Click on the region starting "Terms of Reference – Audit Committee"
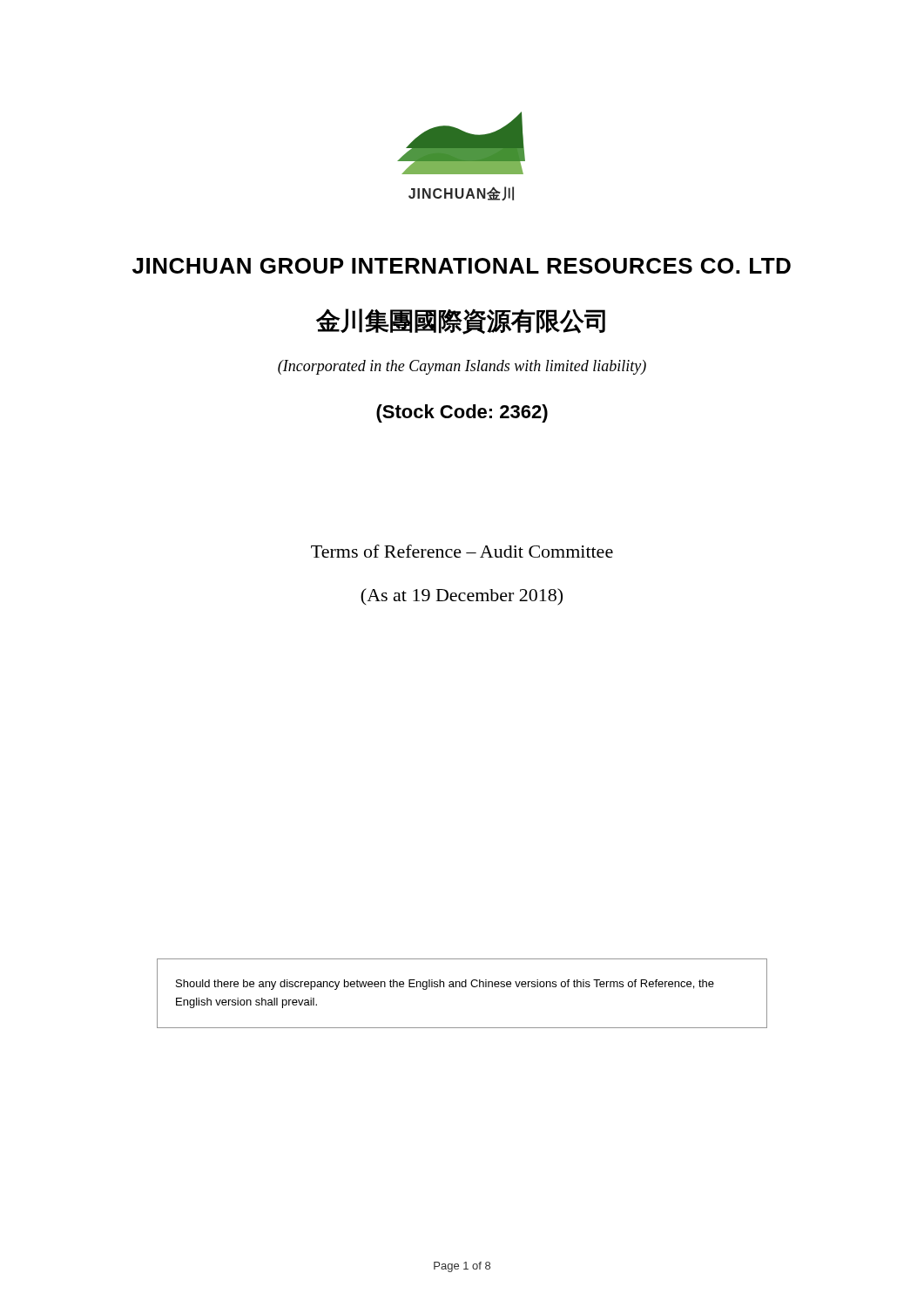This screenshot has width=924, height=1307. pyautogui.click(x=462, y=551)
